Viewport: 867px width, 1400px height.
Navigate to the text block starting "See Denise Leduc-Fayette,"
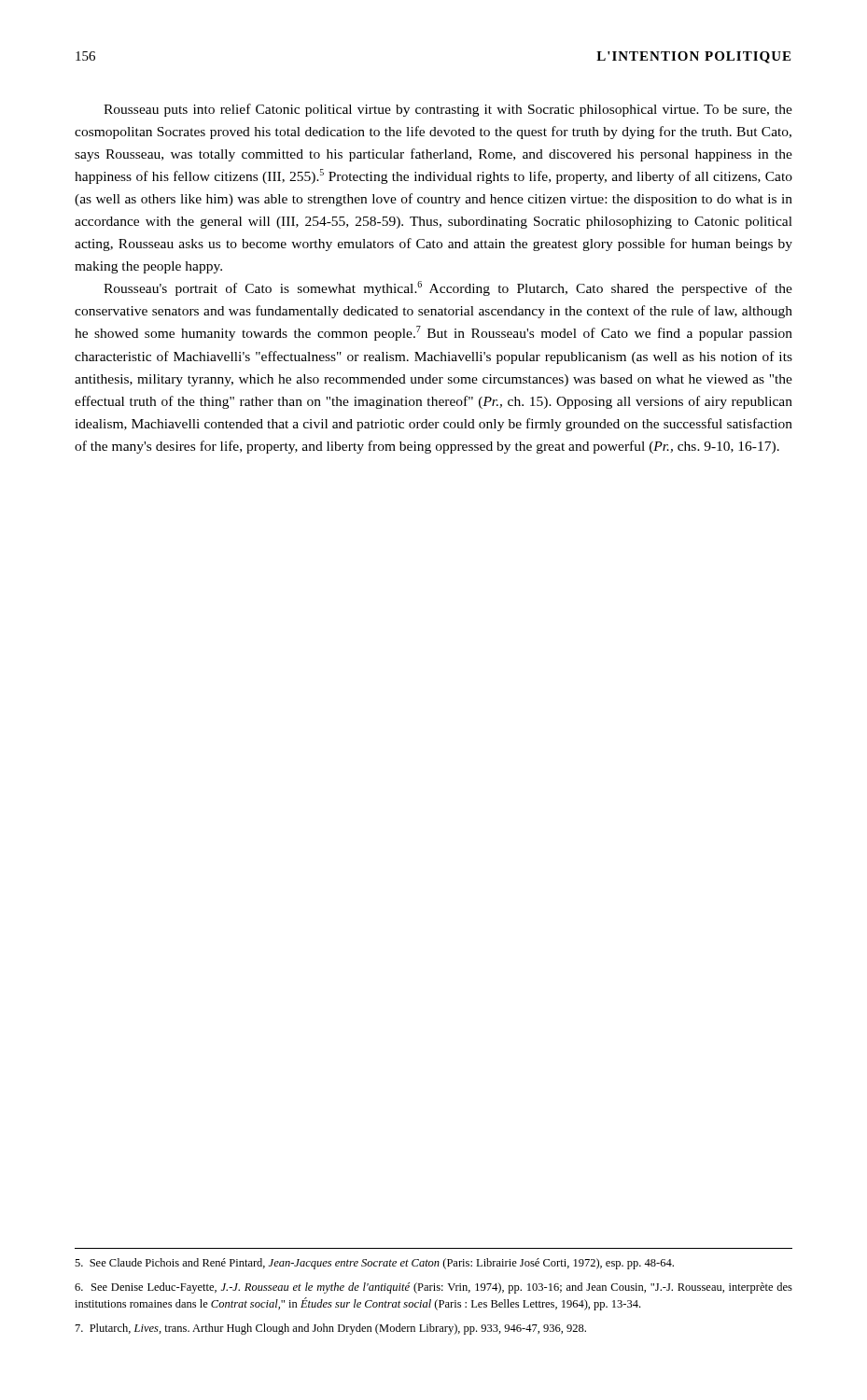click(x=434, y=1295)
